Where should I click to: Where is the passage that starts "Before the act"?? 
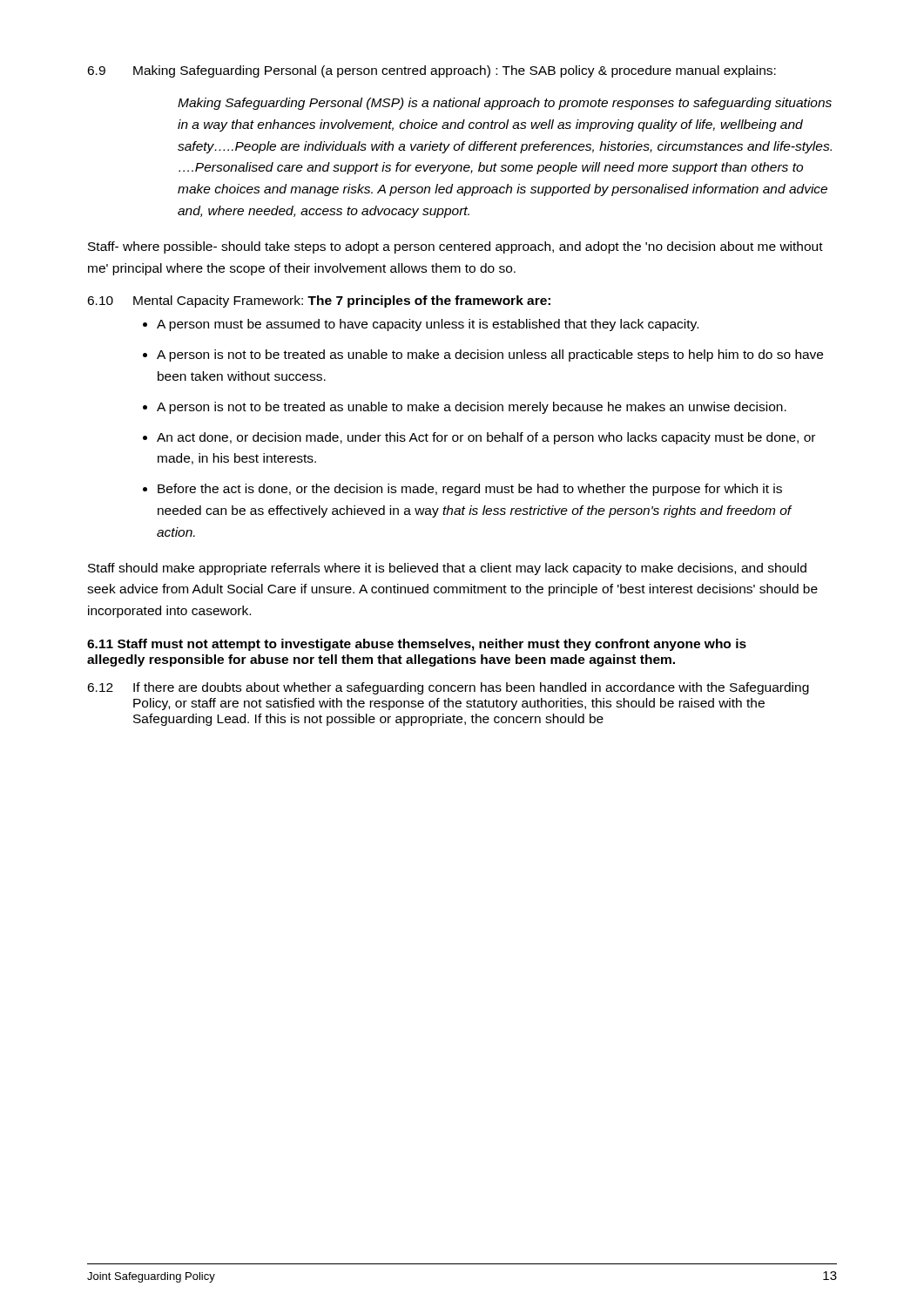474,510
